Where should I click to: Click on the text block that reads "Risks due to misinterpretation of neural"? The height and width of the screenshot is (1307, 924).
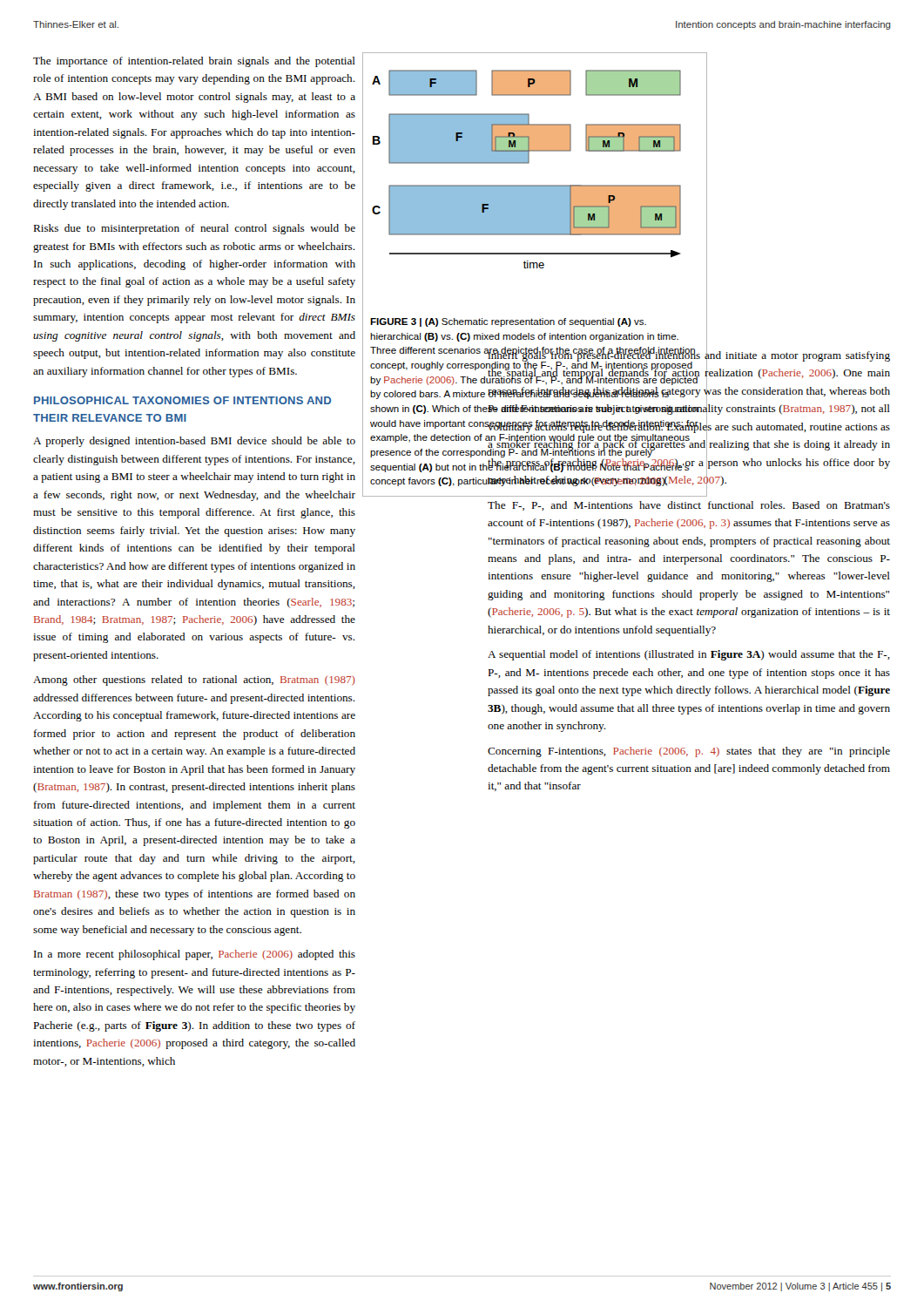tap(194, 300)
